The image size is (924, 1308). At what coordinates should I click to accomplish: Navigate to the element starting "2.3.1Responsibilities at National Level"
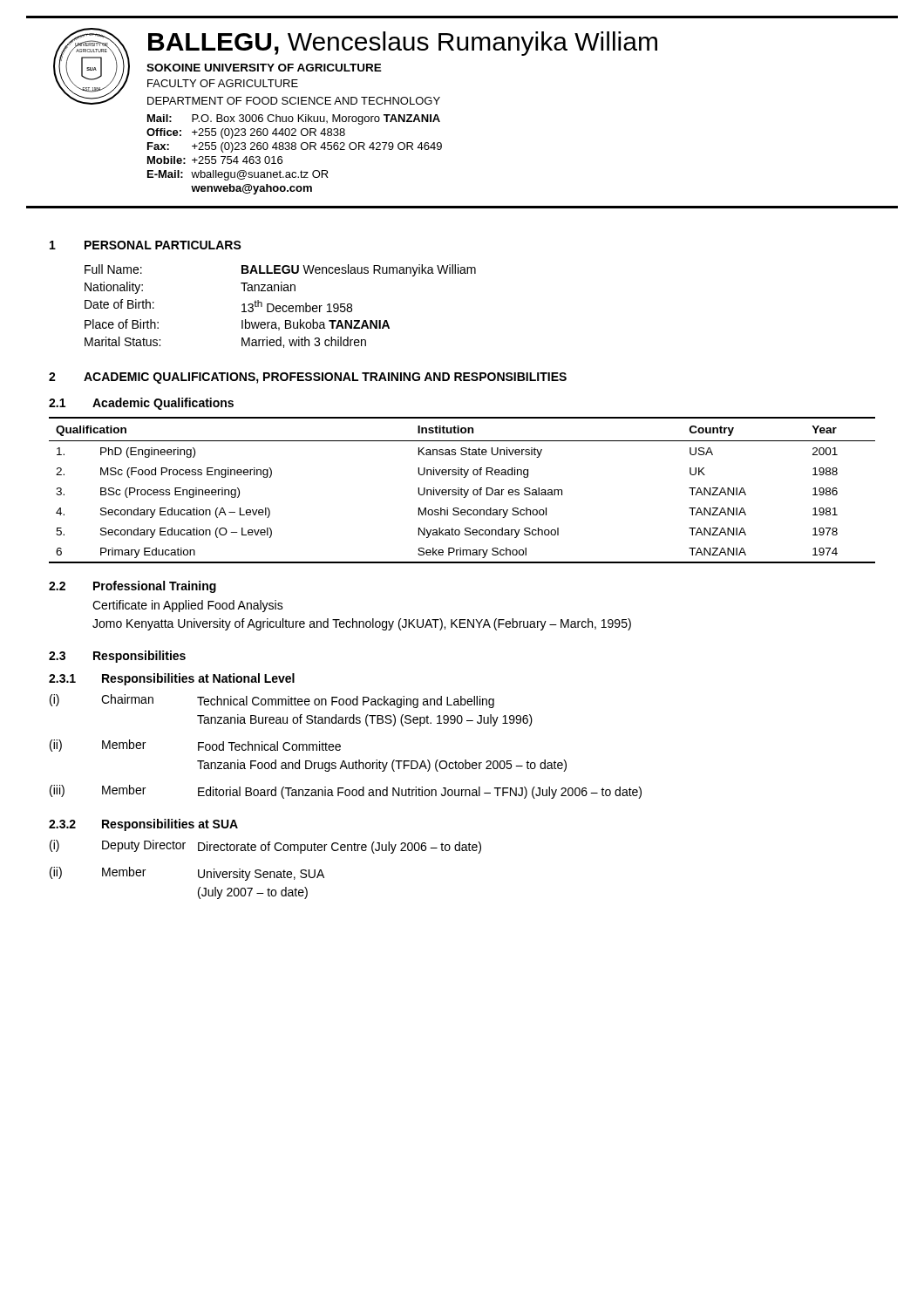172,679
